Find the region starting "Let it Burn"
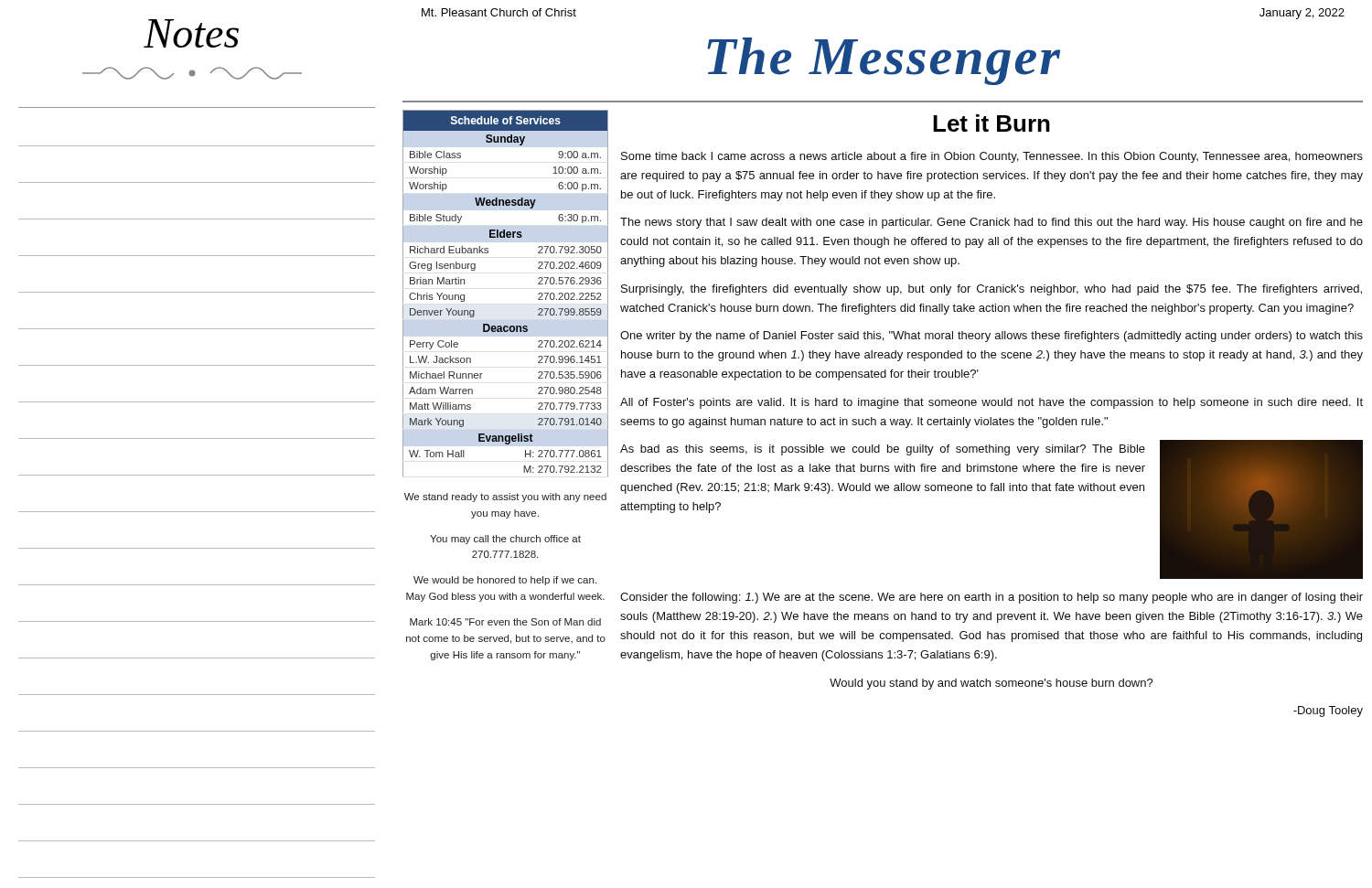Screen dimensions: 888x1372 click(x=991, y=123)
